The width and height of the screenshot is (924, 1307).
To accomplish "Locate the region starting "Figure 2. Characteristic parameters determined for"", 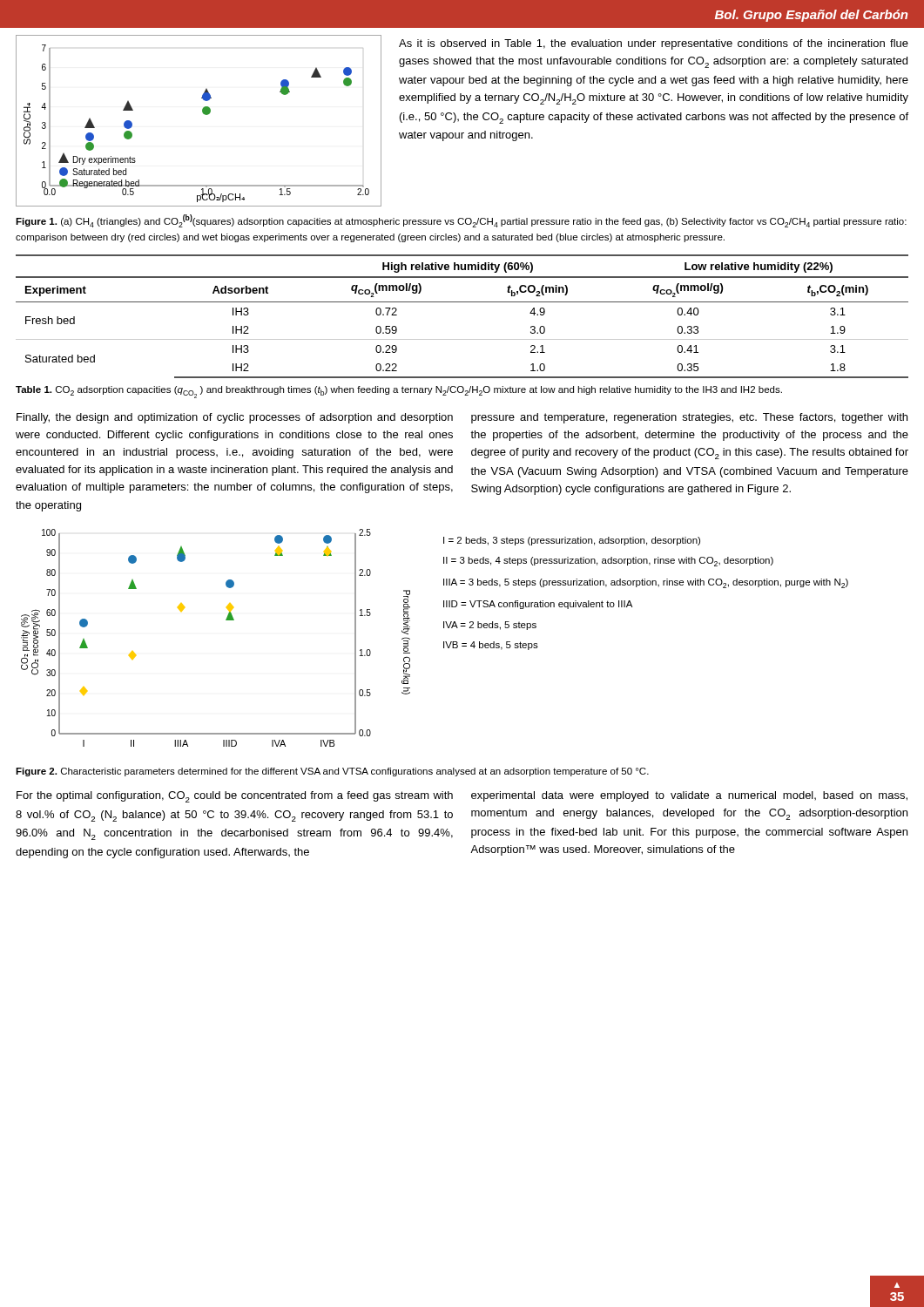I will [x=332, y=771].
